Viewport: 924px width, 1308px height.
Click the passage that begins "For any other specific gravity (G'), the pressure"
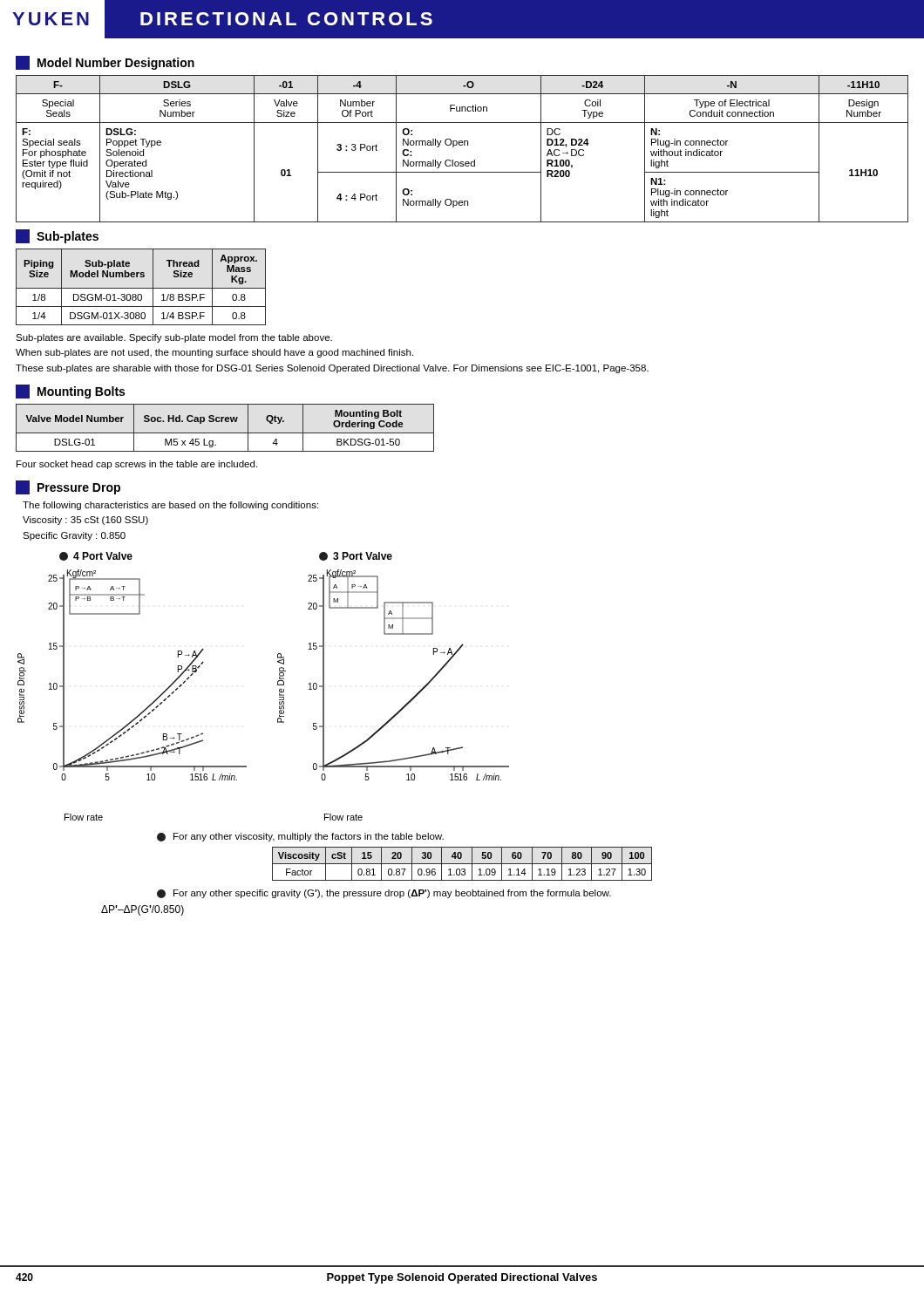point(384,893)
